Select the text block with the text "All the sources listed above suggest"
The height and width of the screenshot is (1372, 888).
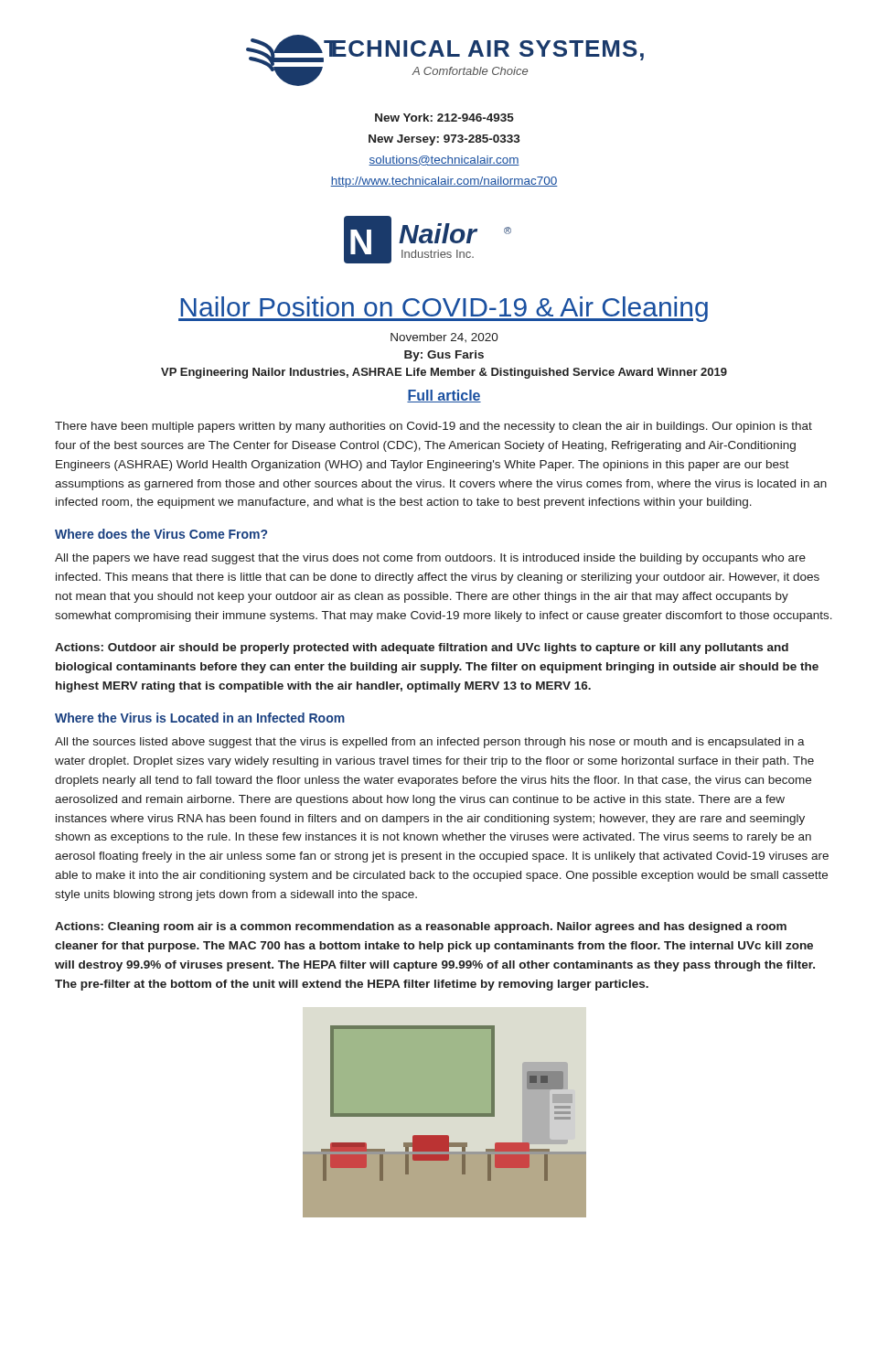[x=442, y=818]
